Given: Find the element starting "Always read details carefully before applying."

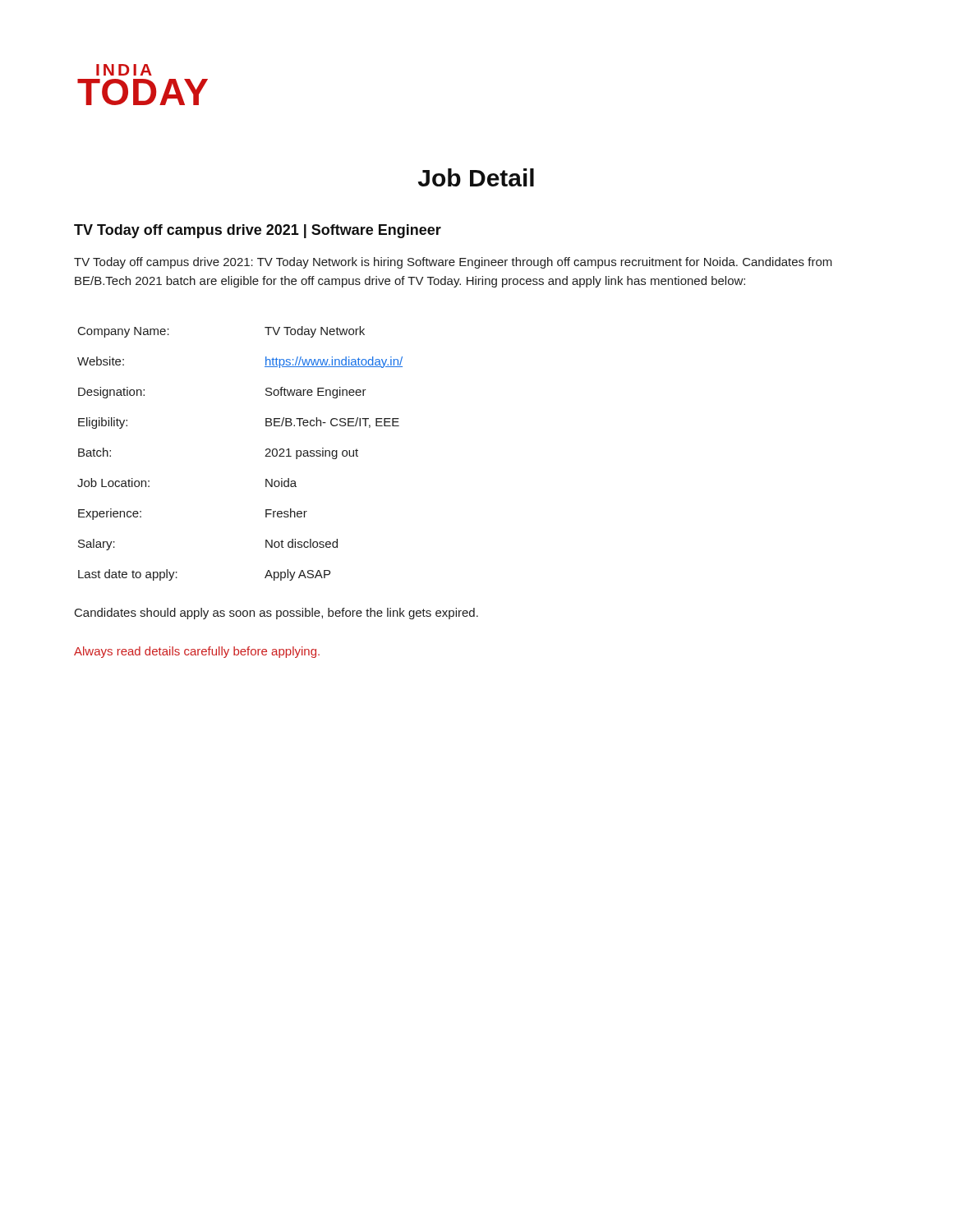Looking at the screenshot, I should (197, 652).
